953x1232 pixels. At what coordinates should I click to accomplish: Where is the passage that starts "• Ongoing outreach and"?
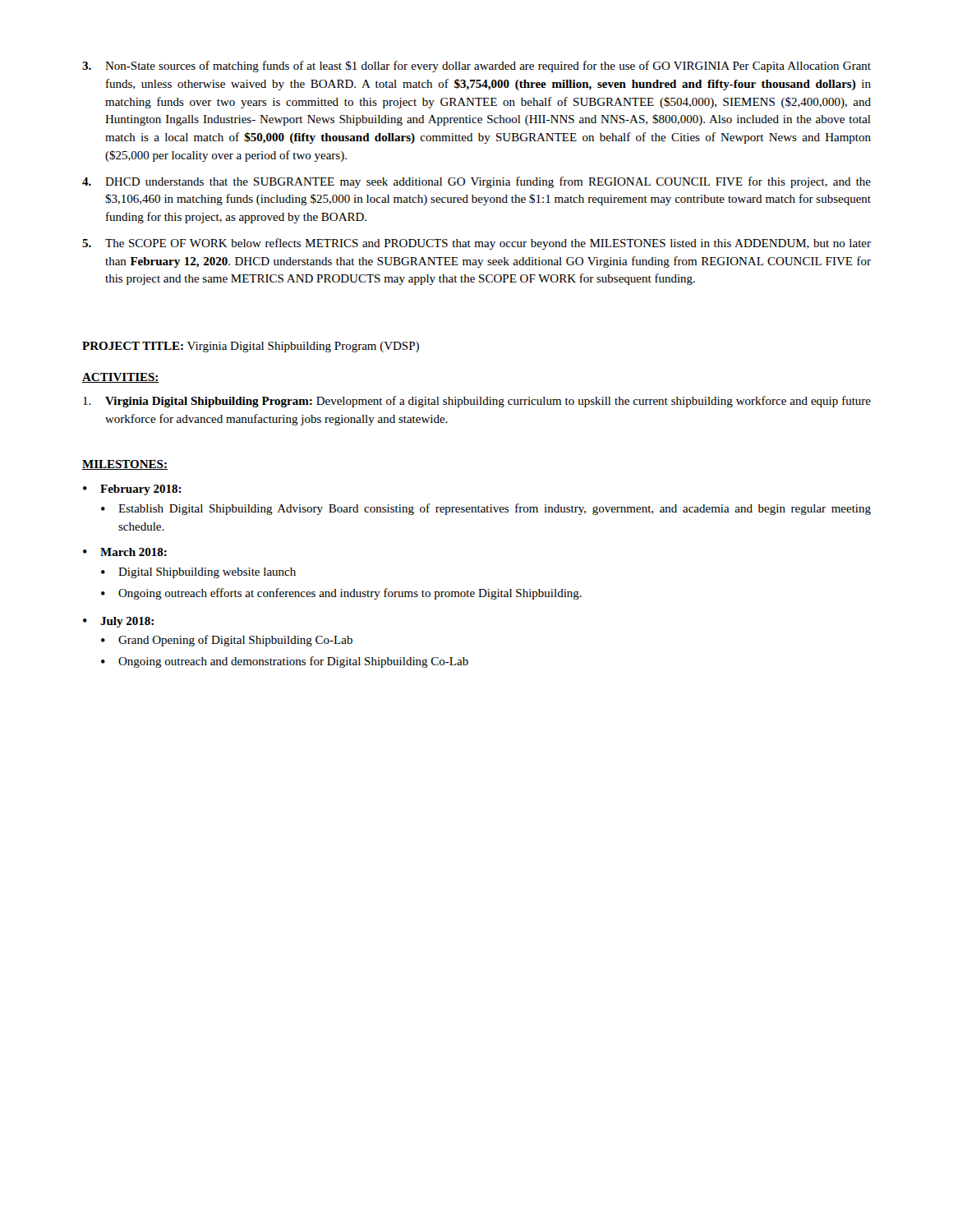click(284, 663)
